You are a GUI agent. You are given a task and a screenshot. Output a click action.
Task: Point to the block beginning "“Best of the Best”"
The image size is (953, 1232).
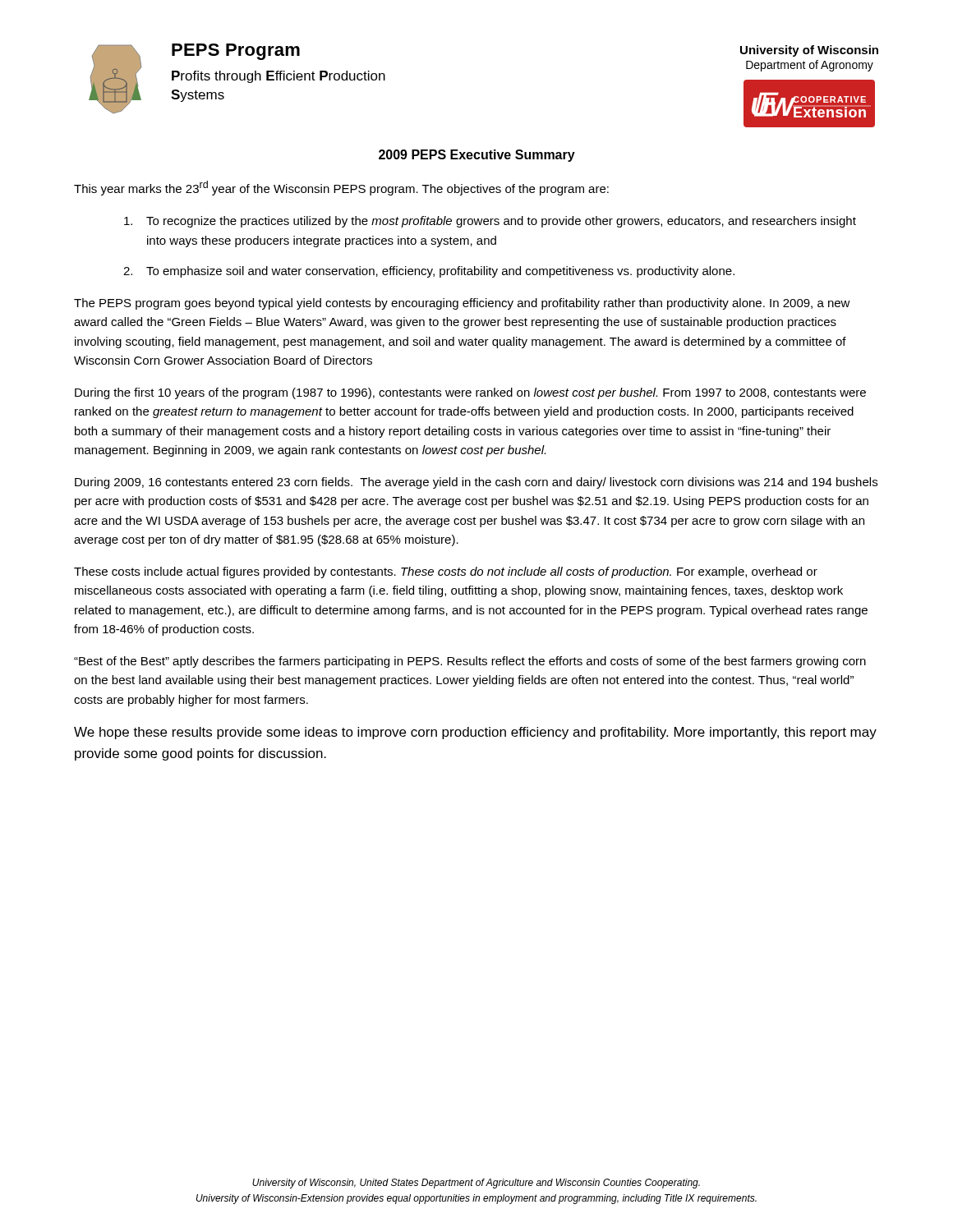point(470,680)
